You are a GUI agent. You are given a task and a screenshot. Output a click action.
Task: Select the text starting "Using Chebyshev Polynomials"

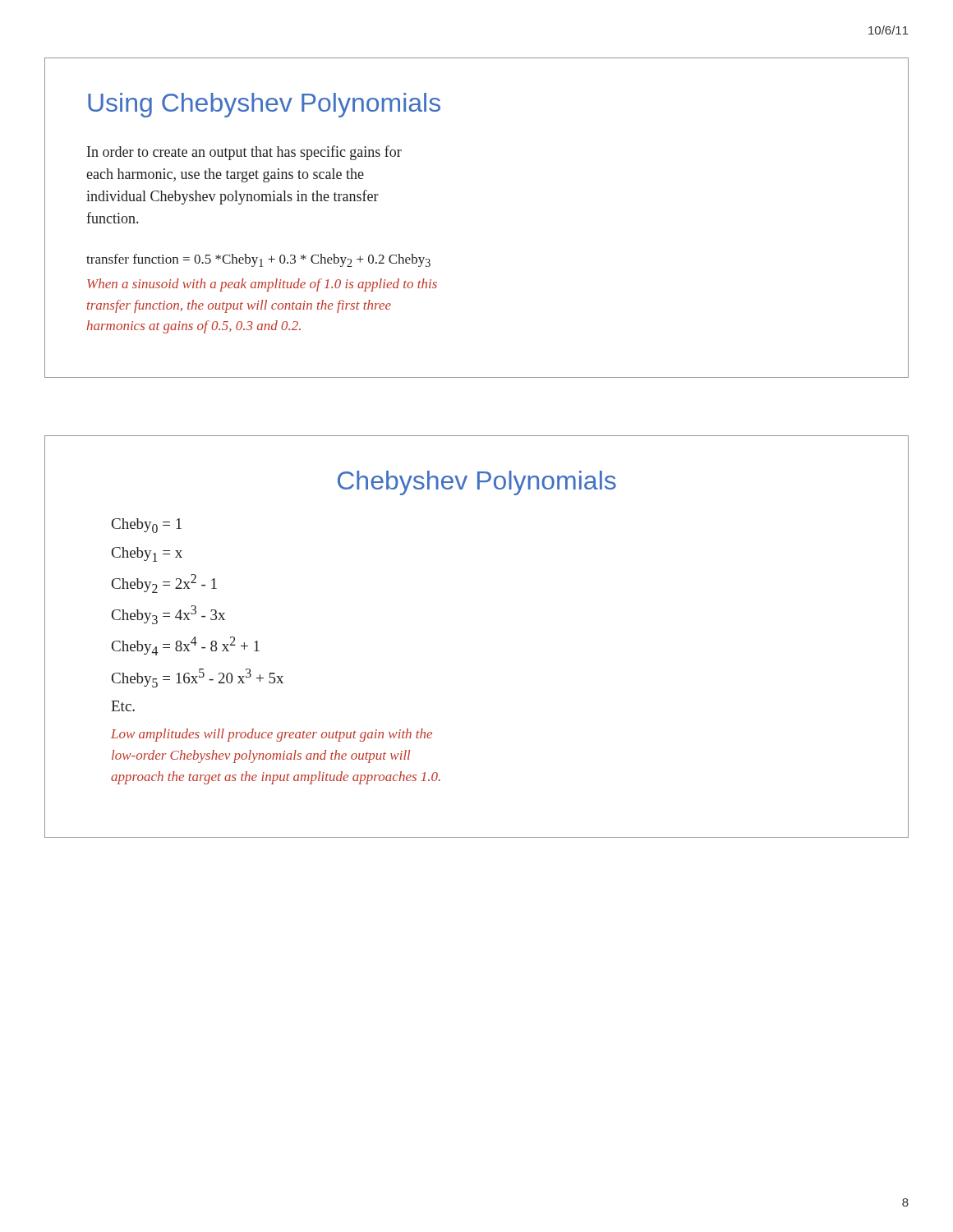[264, 103]
